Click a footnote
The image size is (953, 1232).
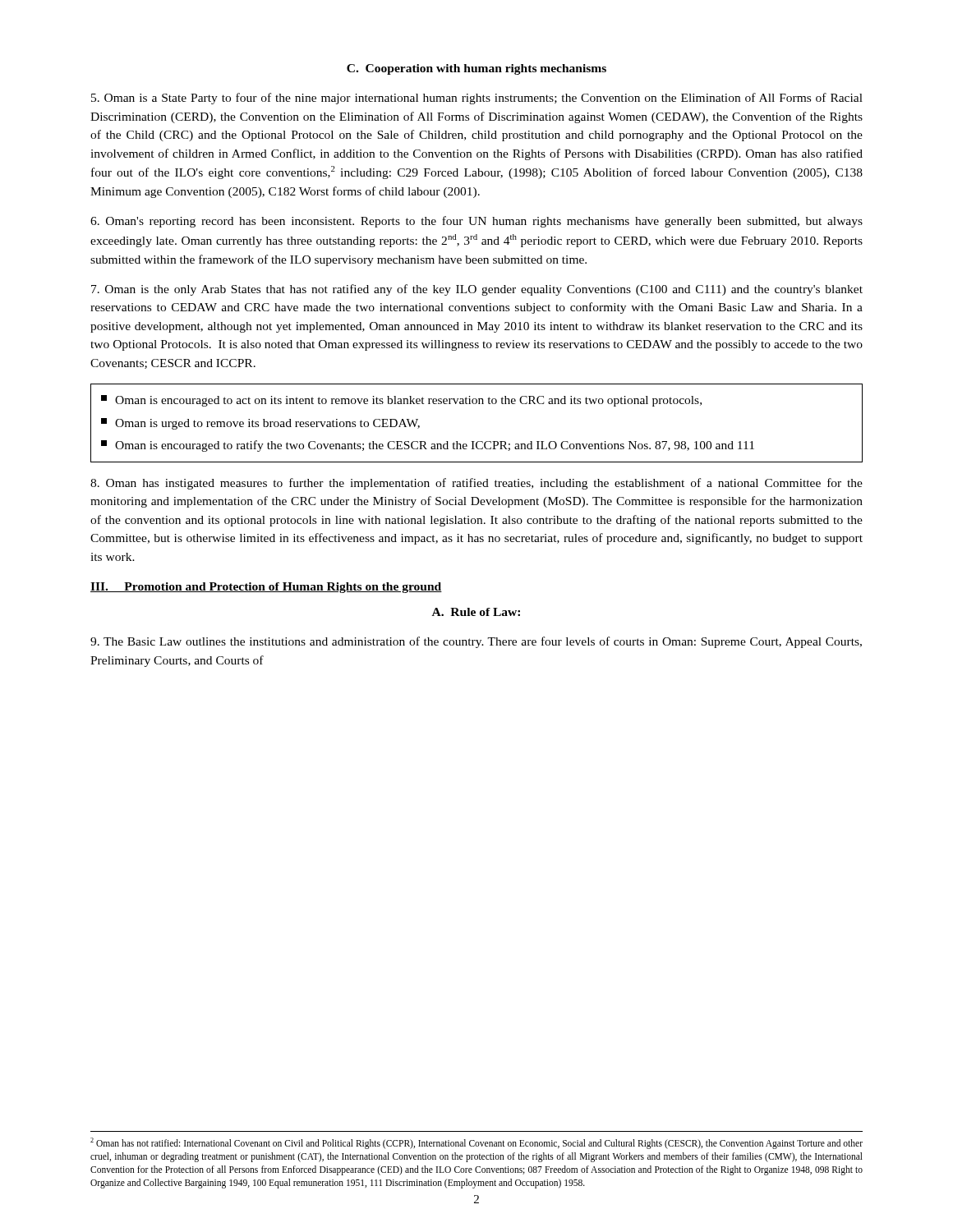point(476,1163)
